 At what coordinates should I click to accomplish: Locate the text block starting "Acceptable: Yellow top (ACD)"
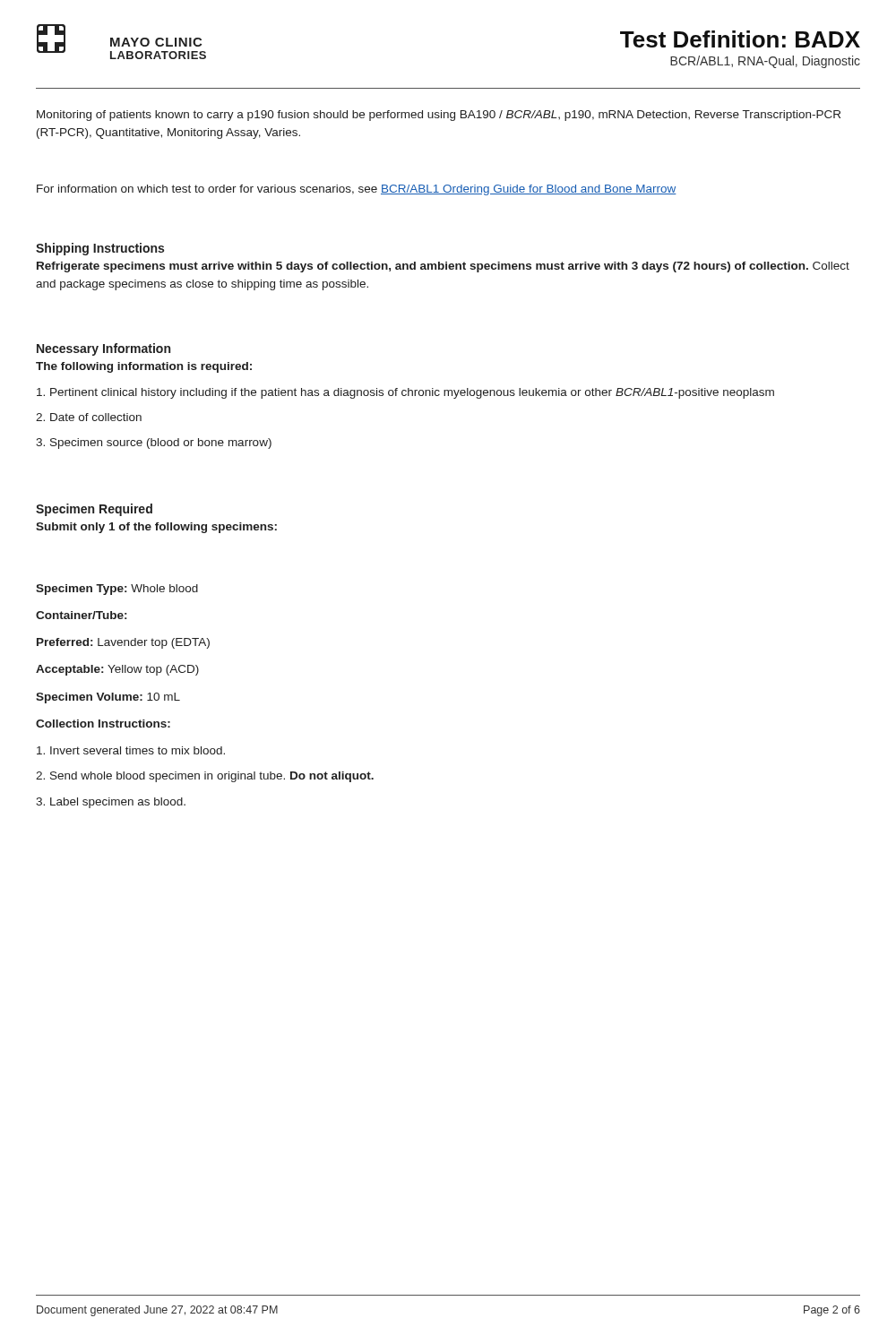[x=118, y=669]
